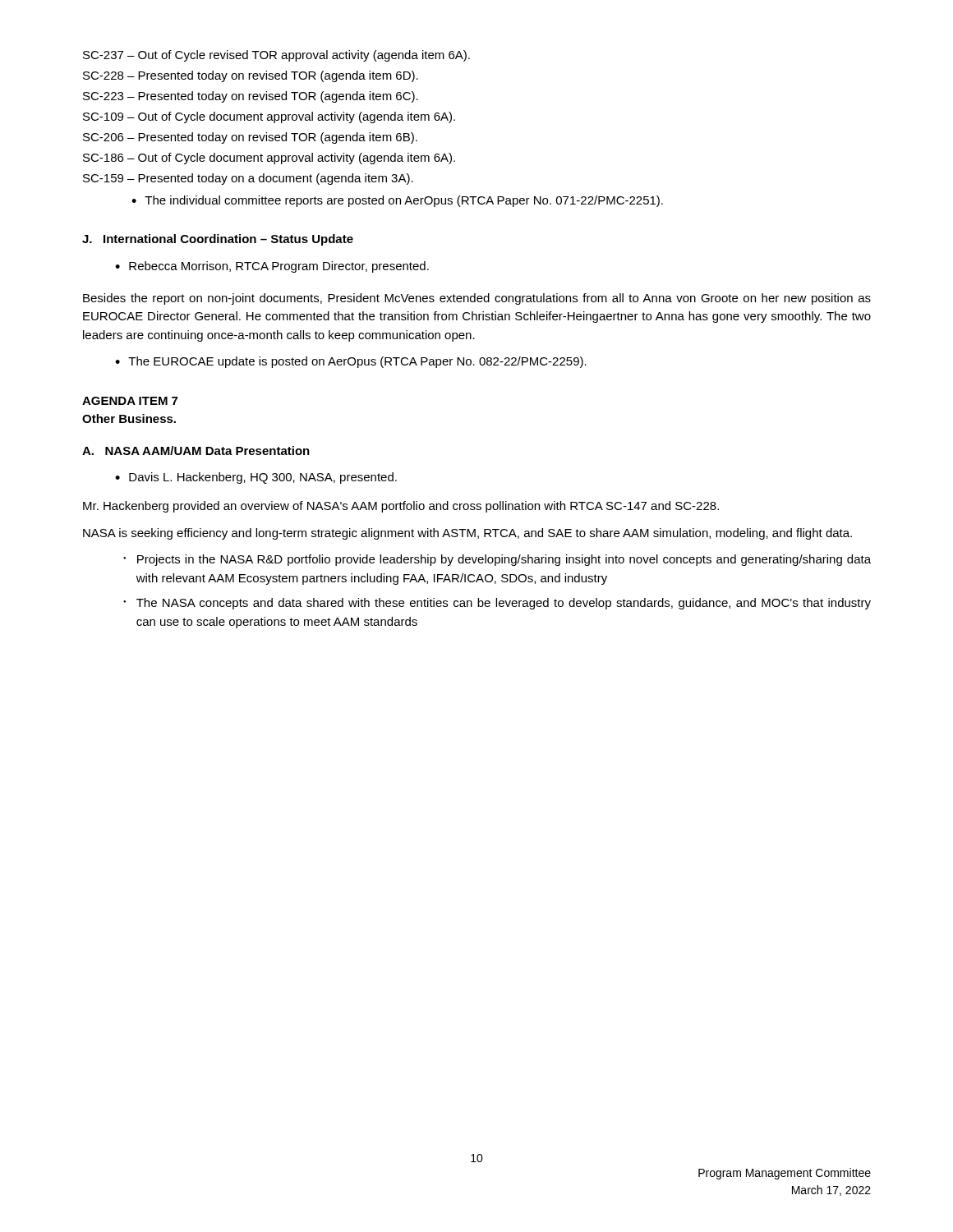Locate the text "AGENDA ITEM 7Other Business."
The image size is (953, 1232).
130,409
